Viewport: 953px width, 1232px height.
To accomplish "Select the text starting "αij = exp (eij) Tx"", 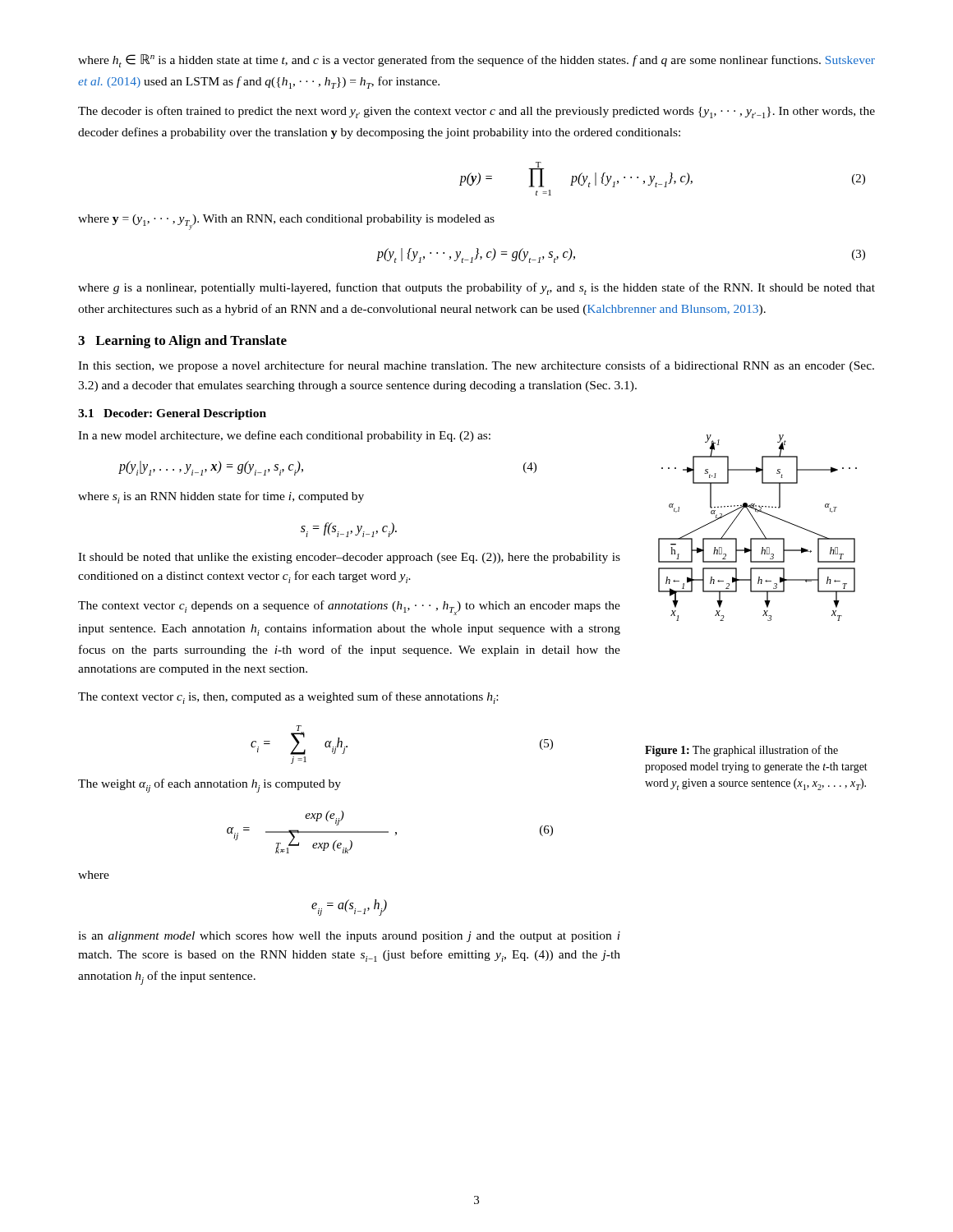I will [349, 831].
